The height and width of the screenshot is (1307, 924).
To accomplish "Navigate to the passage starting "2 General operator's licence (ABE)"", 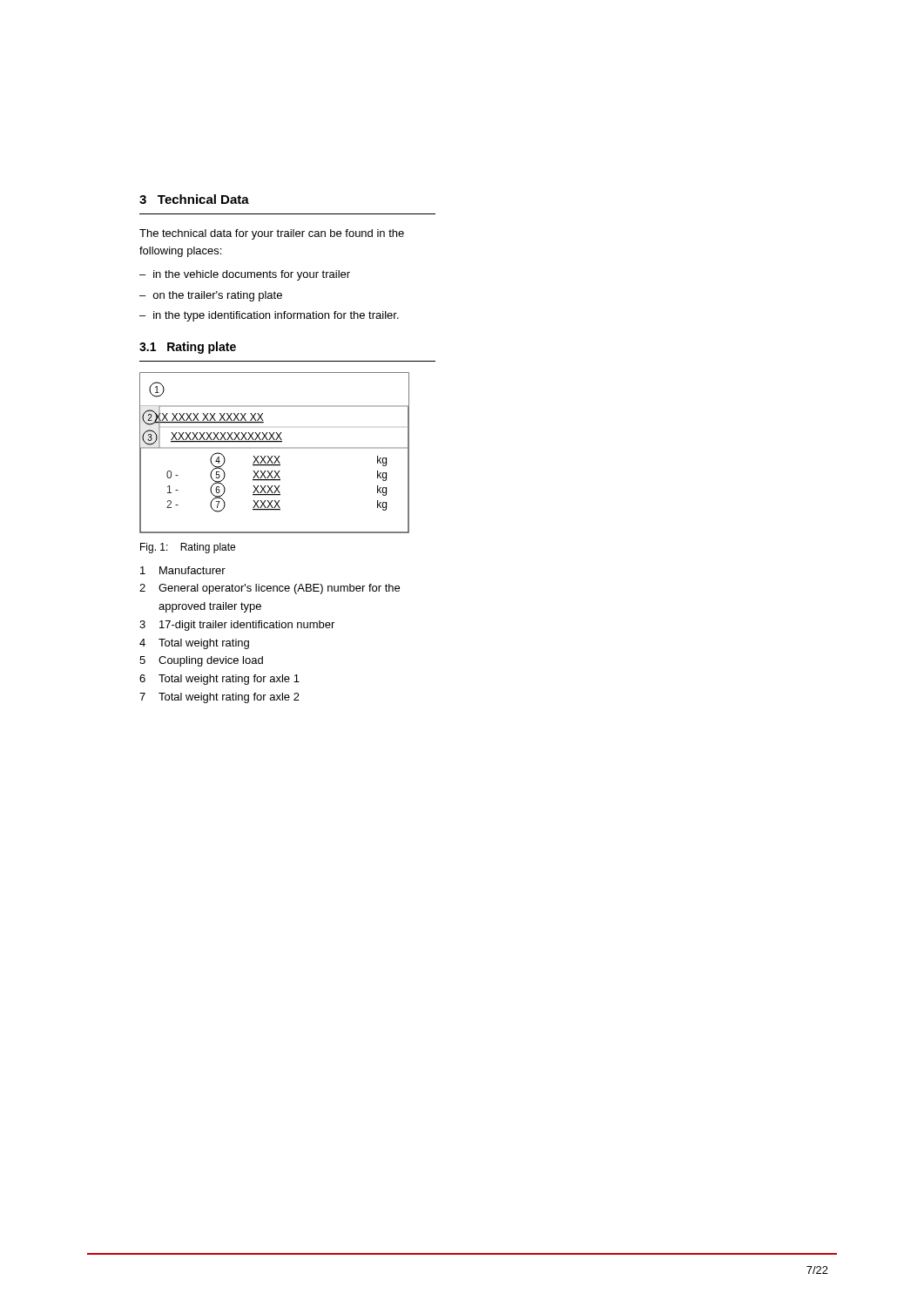I will pyautogui.click(x=287, y=598).
